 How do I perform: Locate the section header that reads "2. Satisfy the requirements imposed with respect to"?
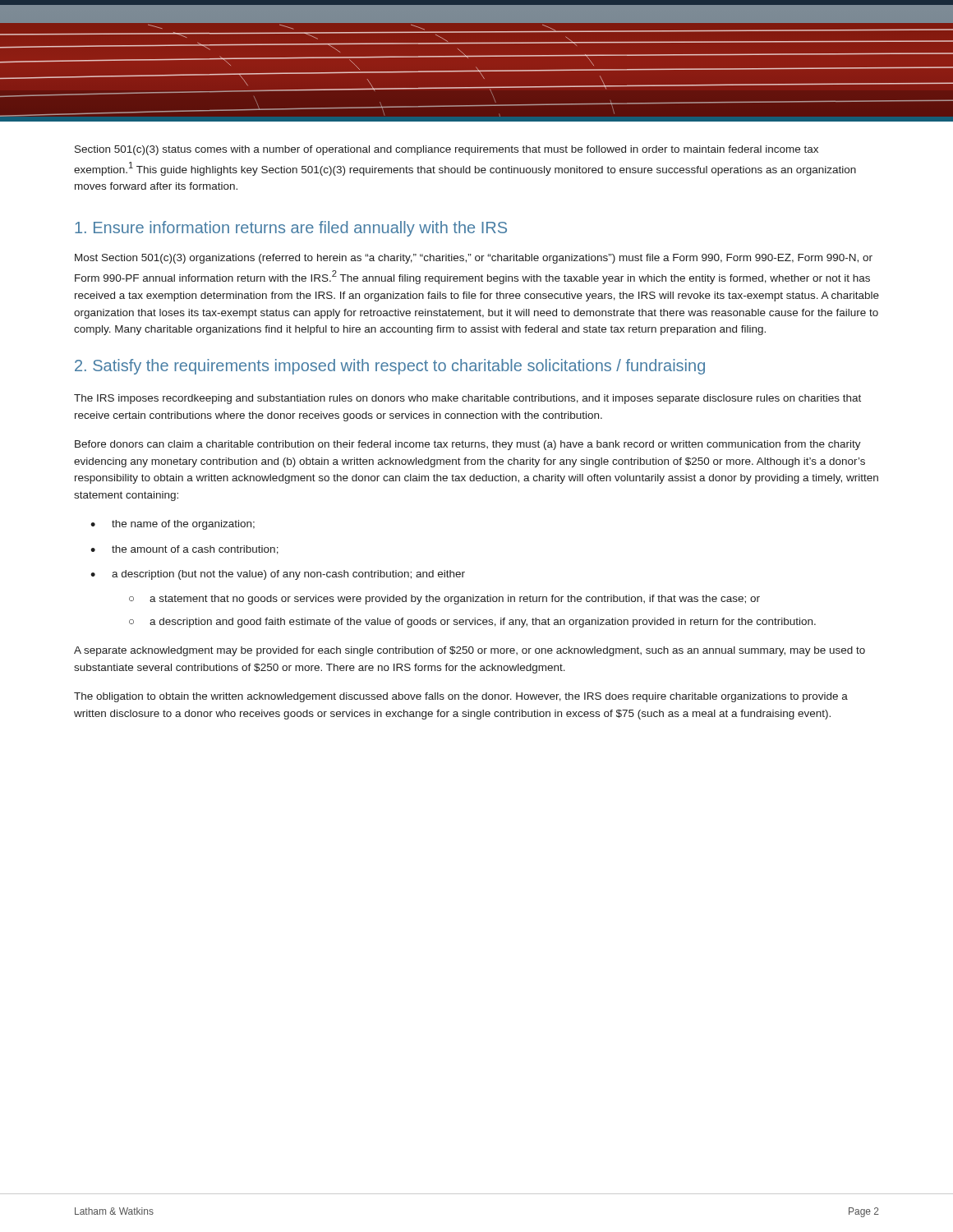click(x=390, y=366)
